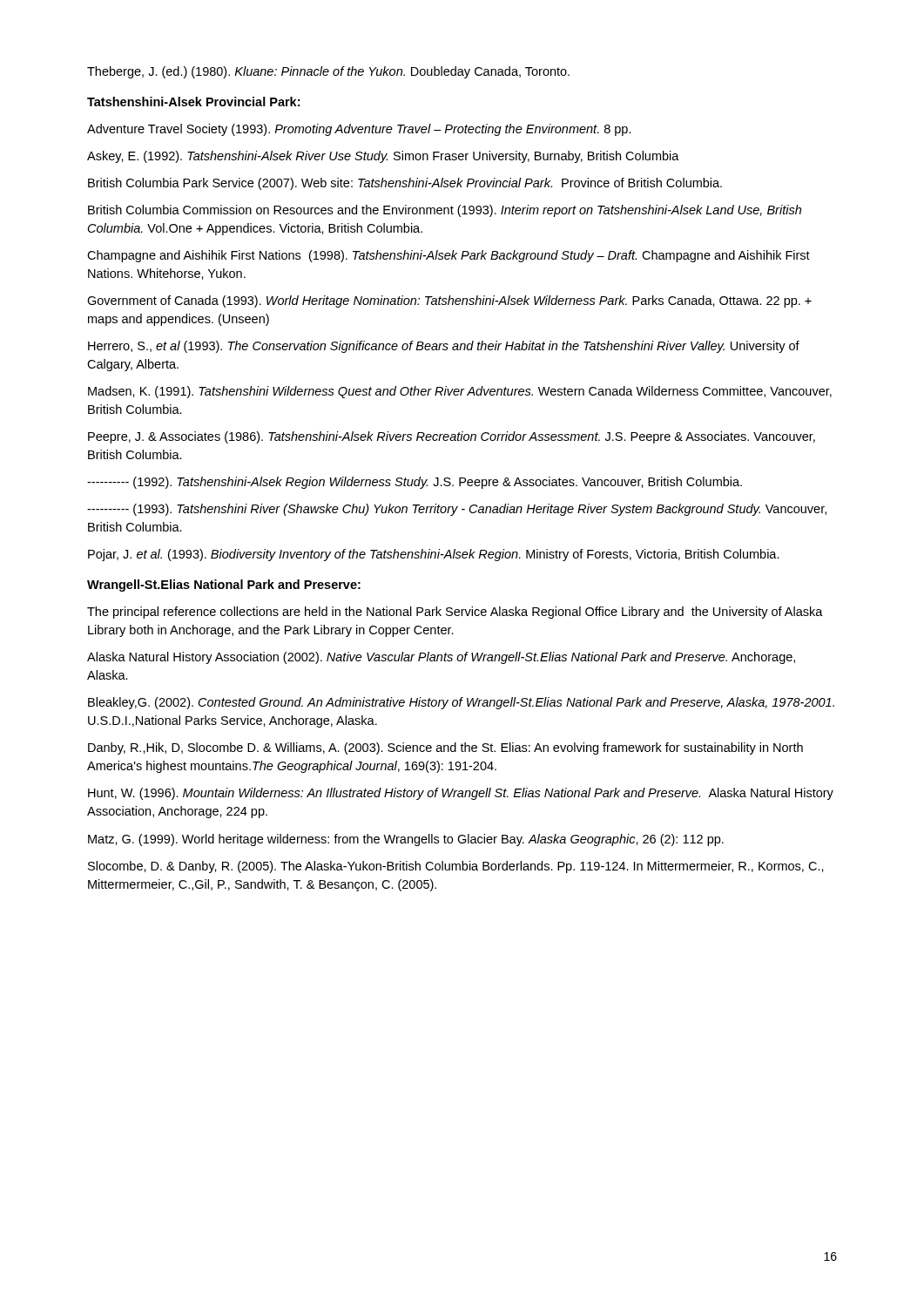
Task: Navigate to the element starting "(1992). Tatshenshini-Alsek Region Wilderness Study."
Action: (x=415, y=482)
